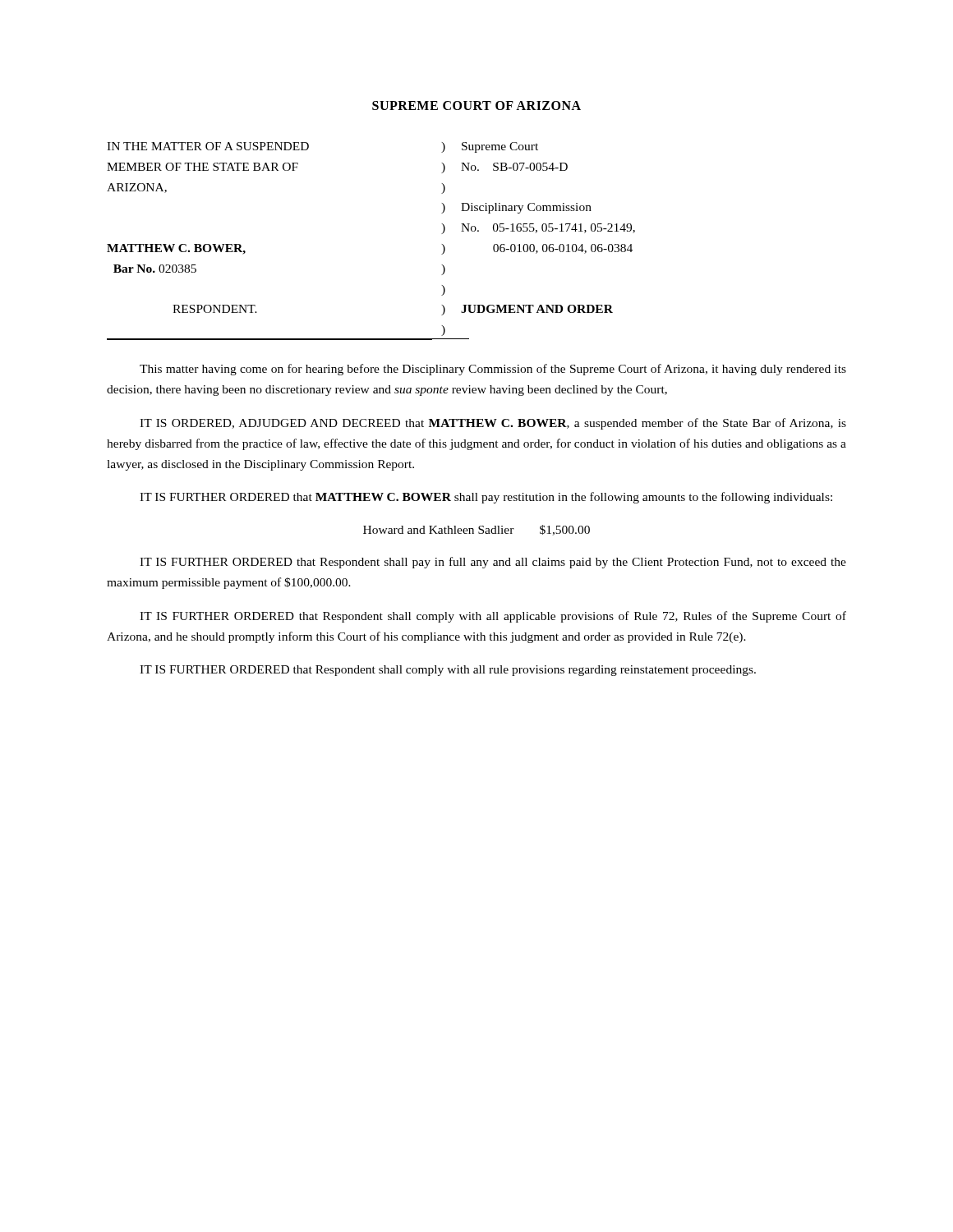Point to the block beginning "IT IS FURTHER ORDERED that MATTHEW"

click(487, 497)
